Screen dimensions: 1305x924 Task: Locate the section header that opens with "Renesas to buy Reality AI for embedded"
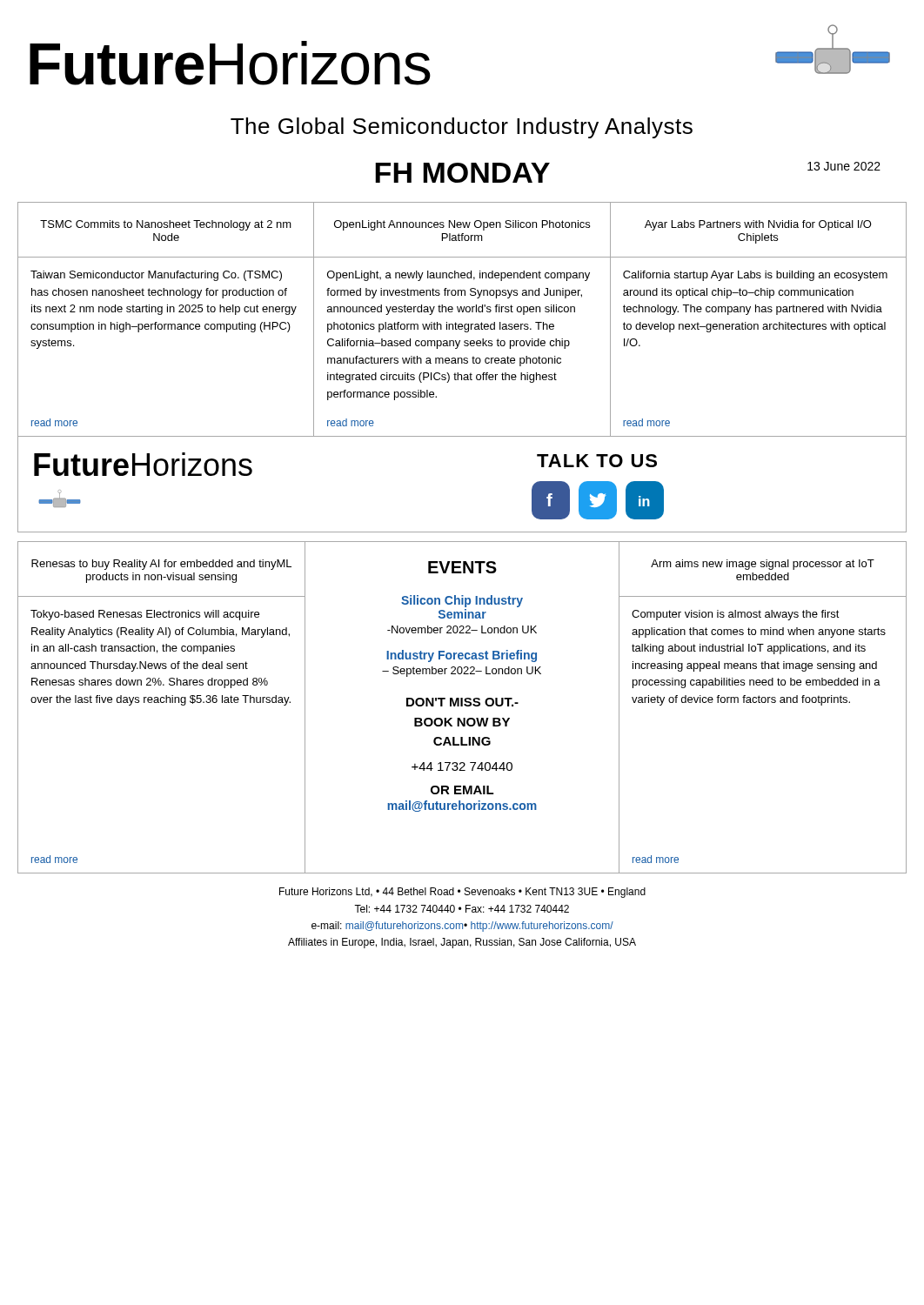click(x=161, y=570)
